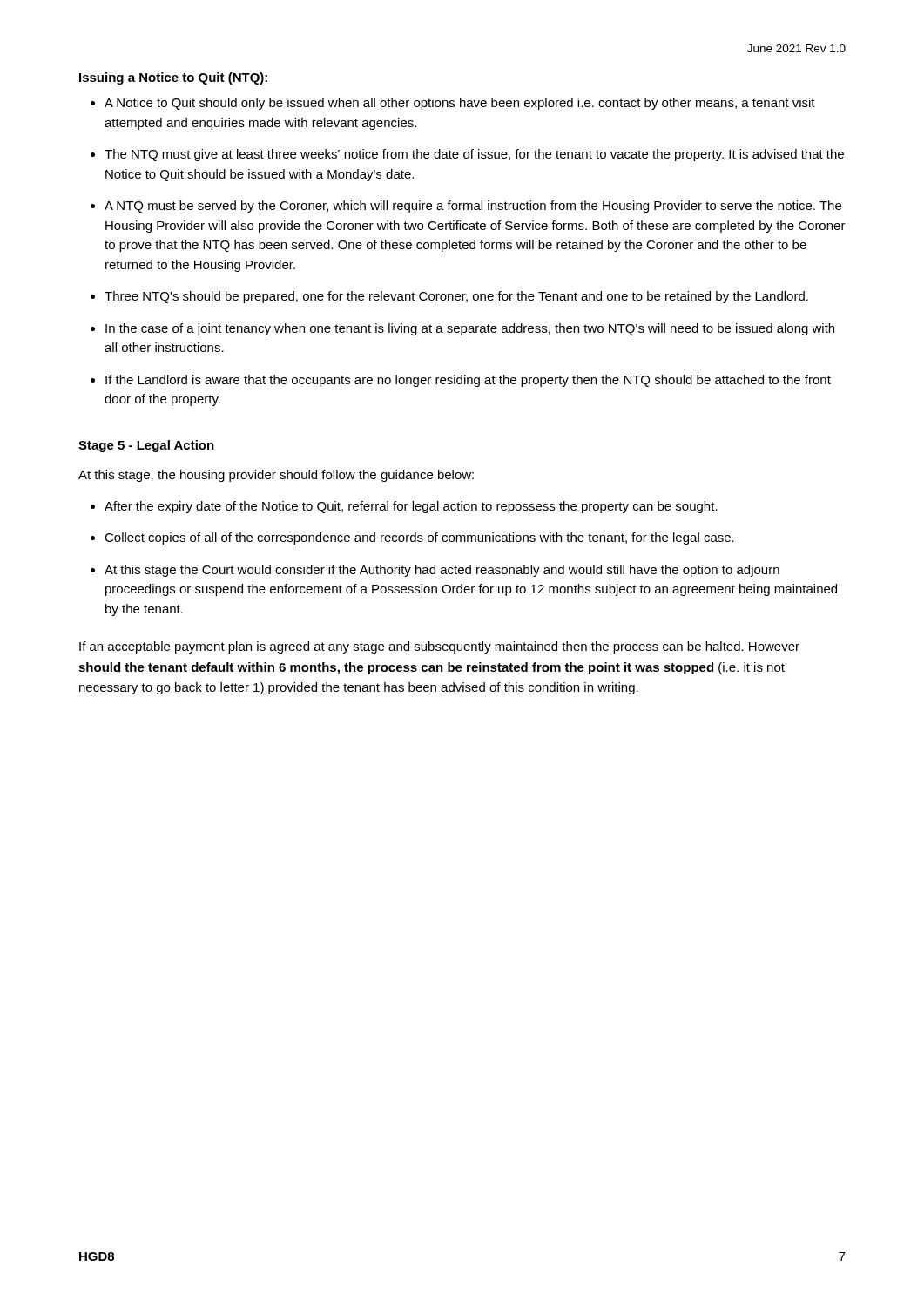The width and height of the screenshot is (924, 1307).
Task: Click on the text block starting "If the Landlord is"
Action: 468,389
